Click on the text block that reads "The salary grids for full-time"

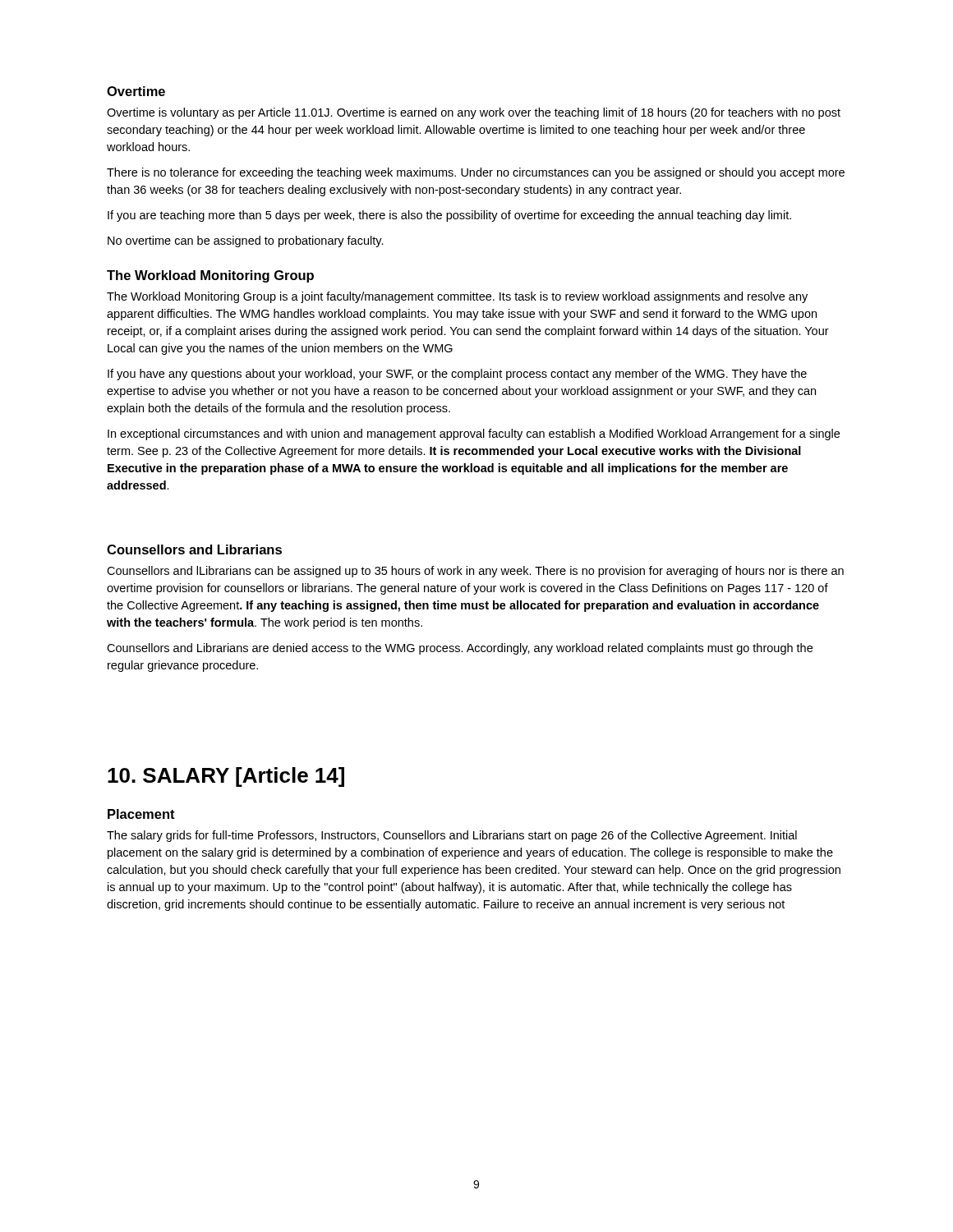coord(474,870)
